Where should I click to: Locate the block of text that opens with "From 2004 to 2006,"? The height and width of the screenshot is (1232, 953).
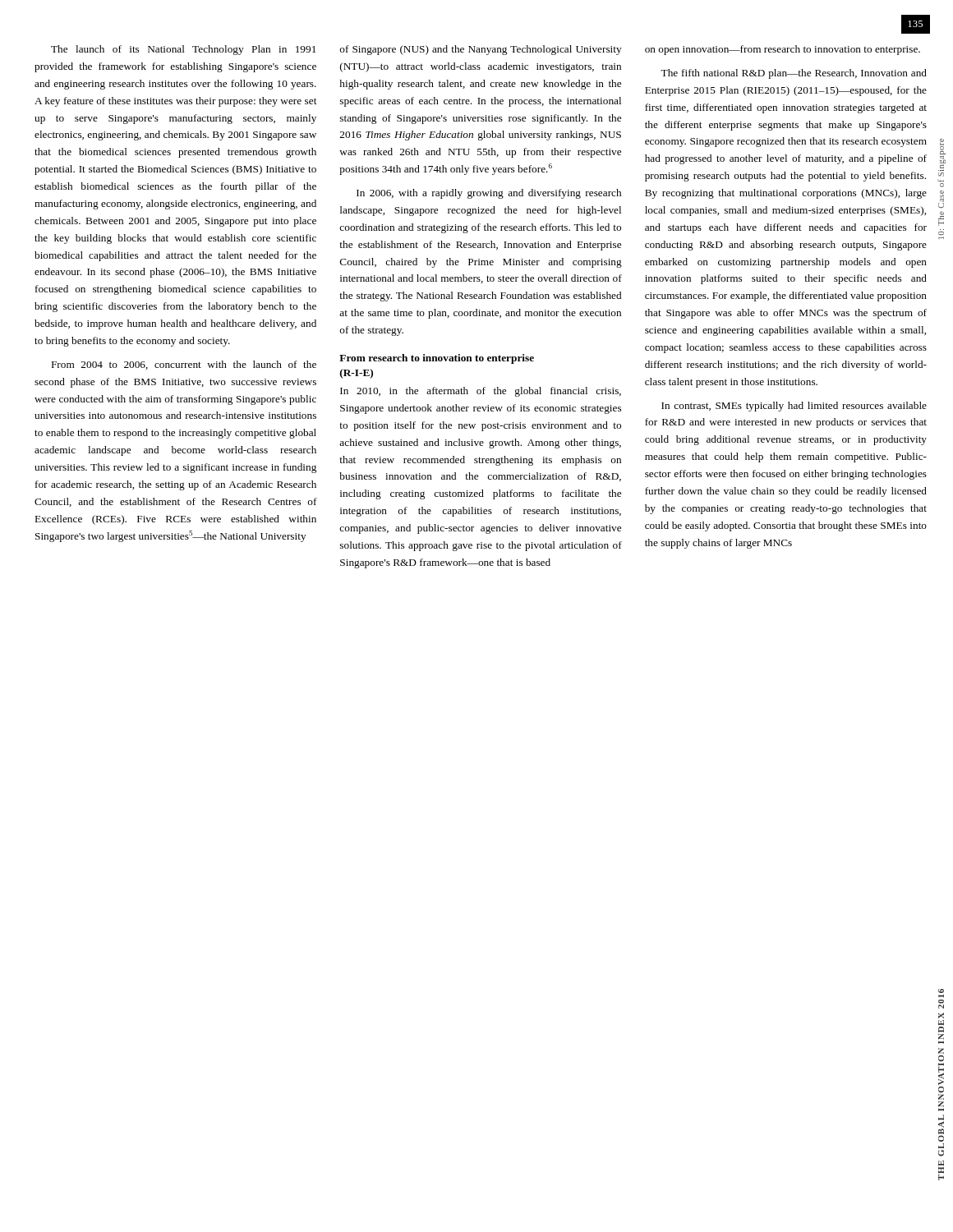(x=176, y=451)
